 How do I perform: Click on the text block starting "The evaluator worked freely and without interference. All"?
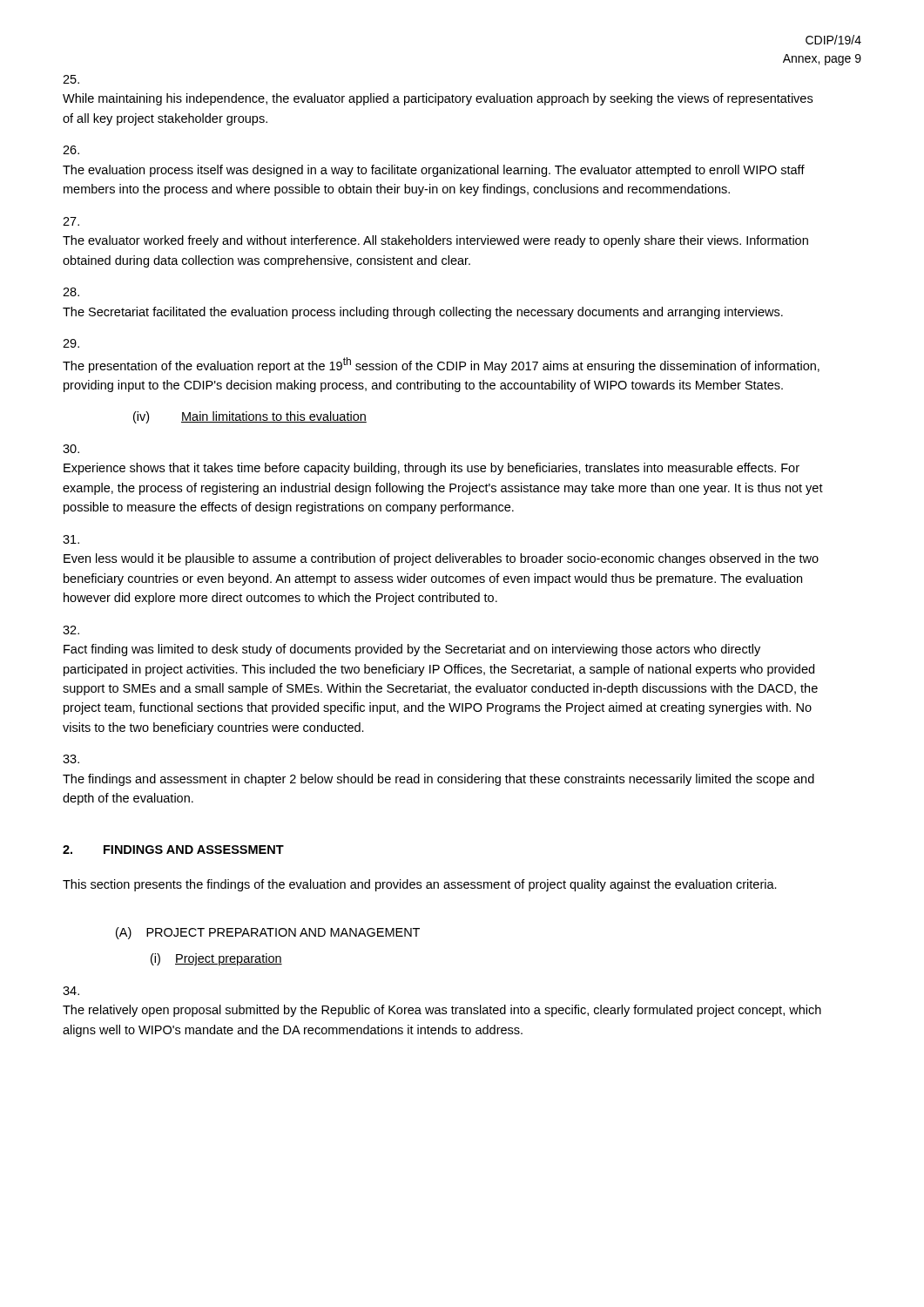445,241
